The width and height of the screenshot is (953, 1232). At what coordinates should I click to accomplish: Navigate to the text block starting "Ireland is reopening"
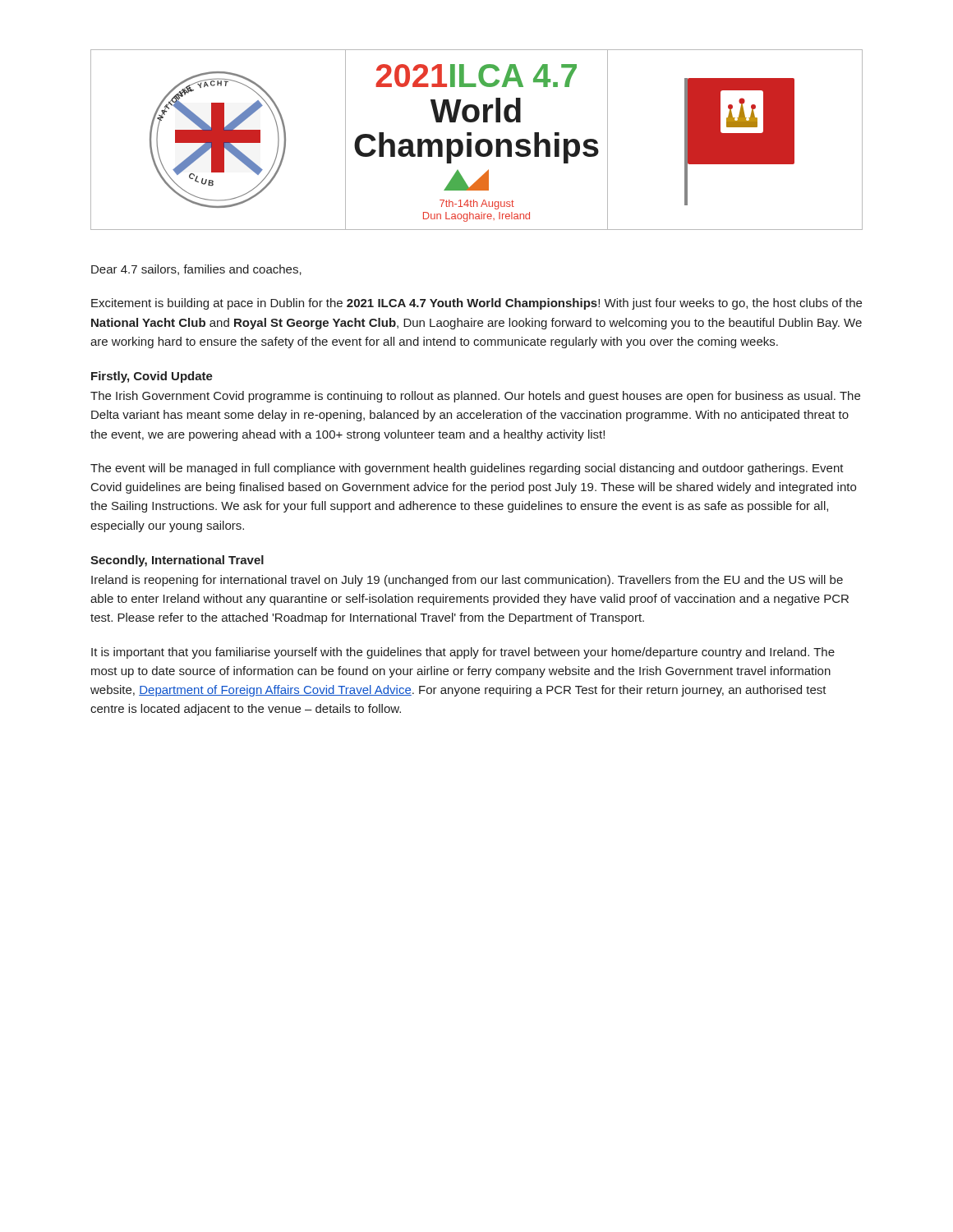click(x=470, y=598)
